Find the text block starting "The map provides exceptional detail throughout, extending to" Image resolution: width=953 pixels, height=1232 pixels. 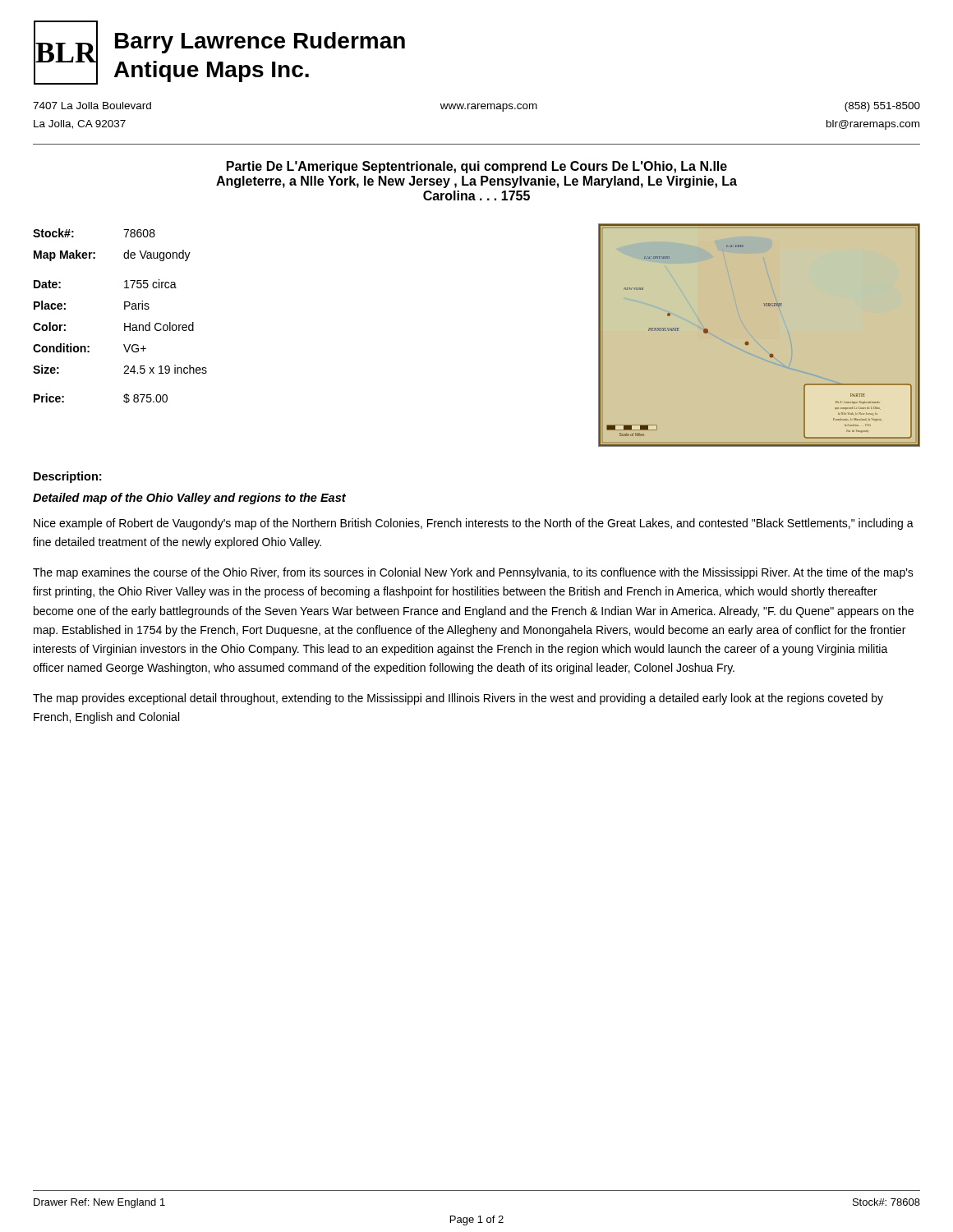(458, 708)
